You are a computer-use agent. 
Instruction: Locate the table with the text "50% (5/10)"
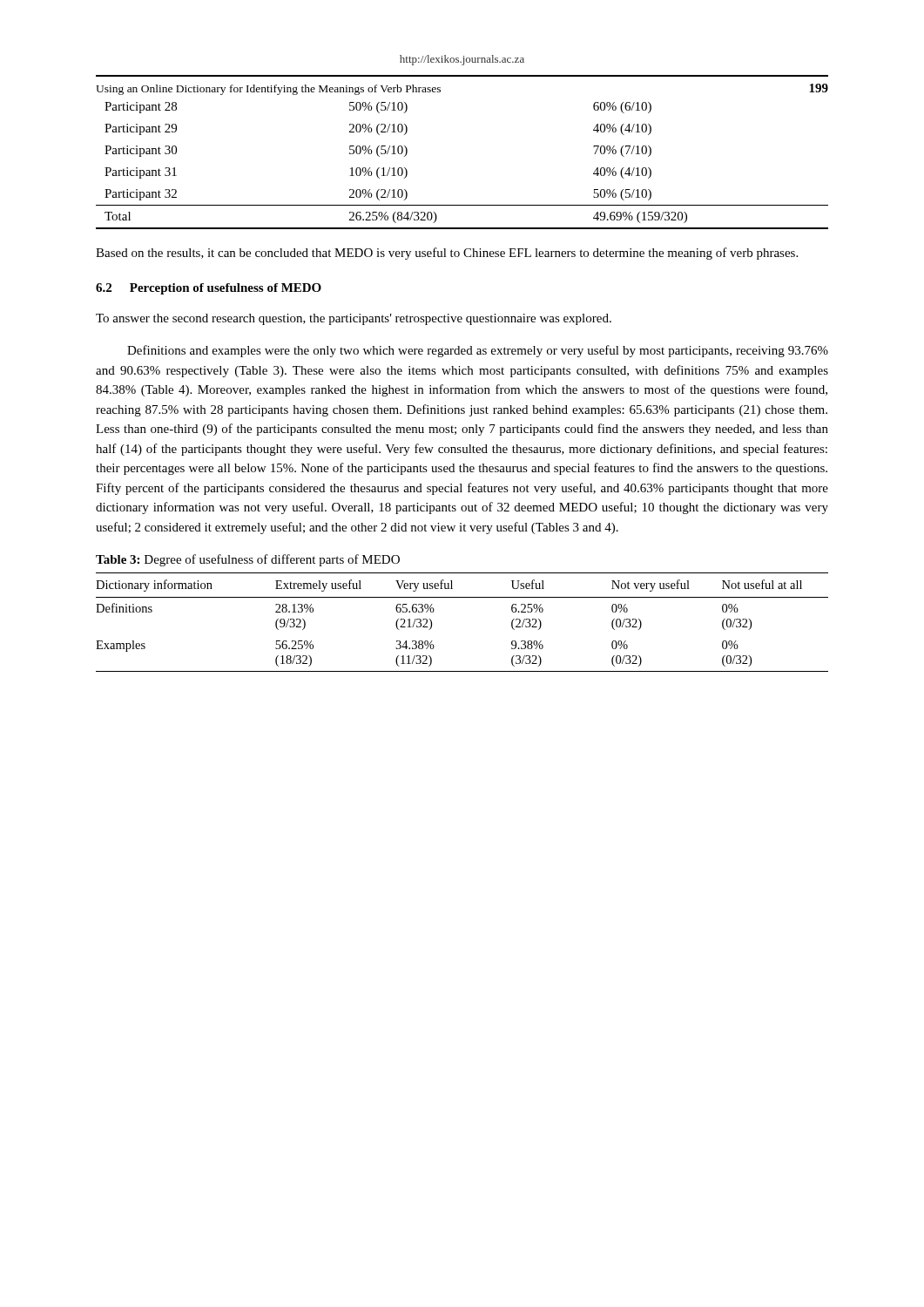point(462,162)
